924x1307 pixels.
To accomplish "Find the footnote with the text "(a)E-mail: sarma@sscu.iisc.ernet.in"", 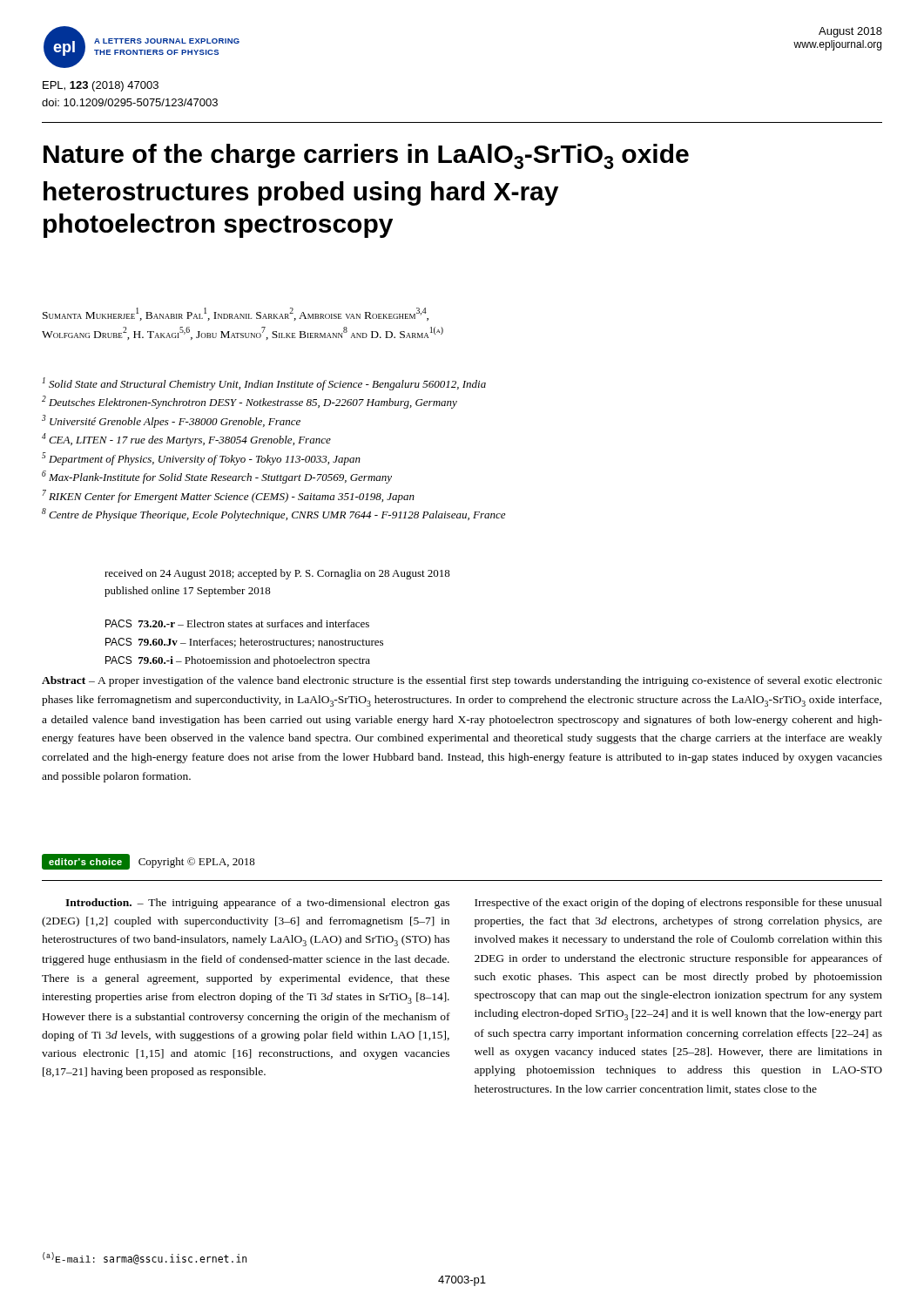I will click(x=145, y=1258).
